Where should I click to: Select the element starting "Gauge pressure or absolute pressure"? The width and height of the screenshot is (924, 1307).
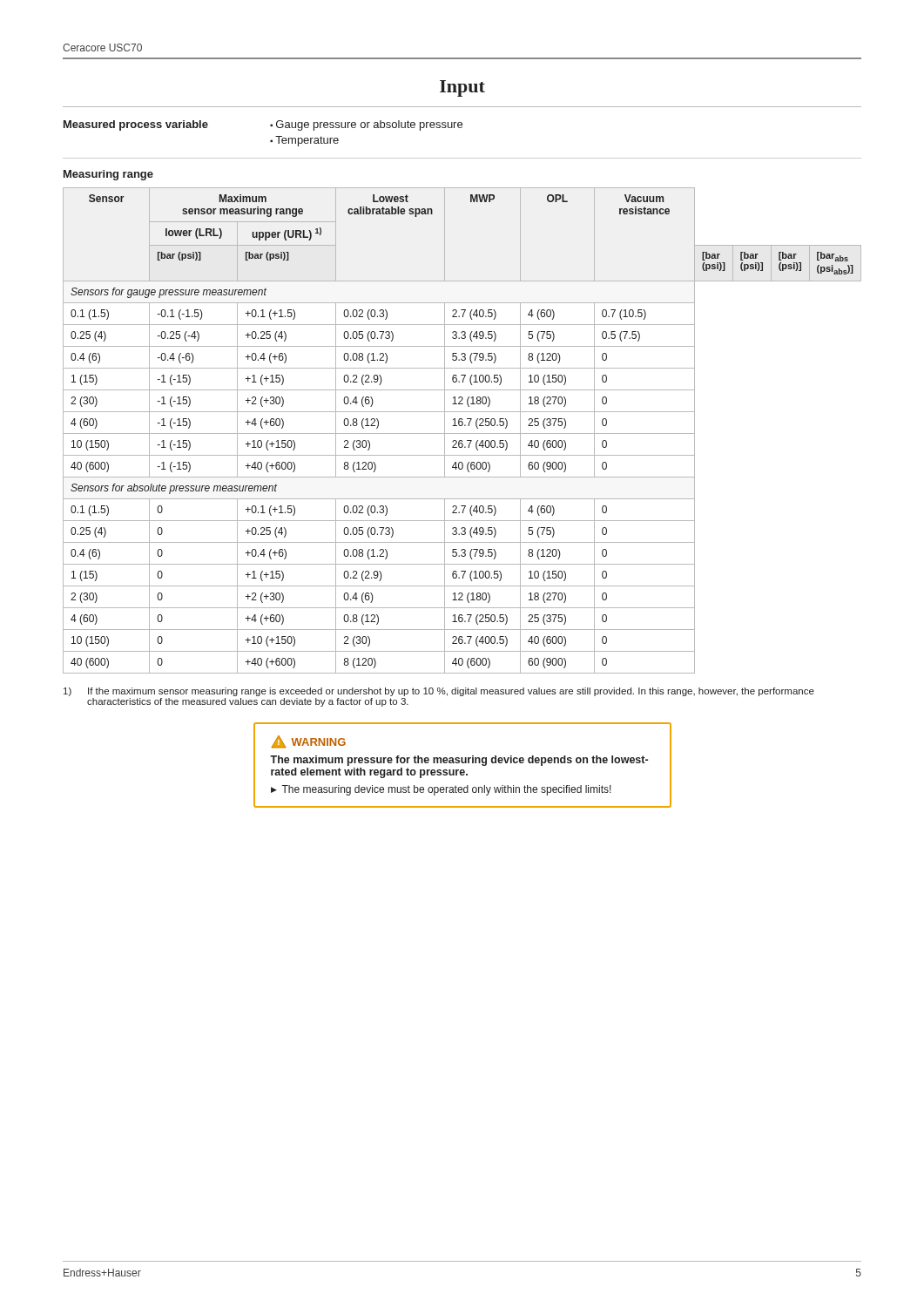369,124
